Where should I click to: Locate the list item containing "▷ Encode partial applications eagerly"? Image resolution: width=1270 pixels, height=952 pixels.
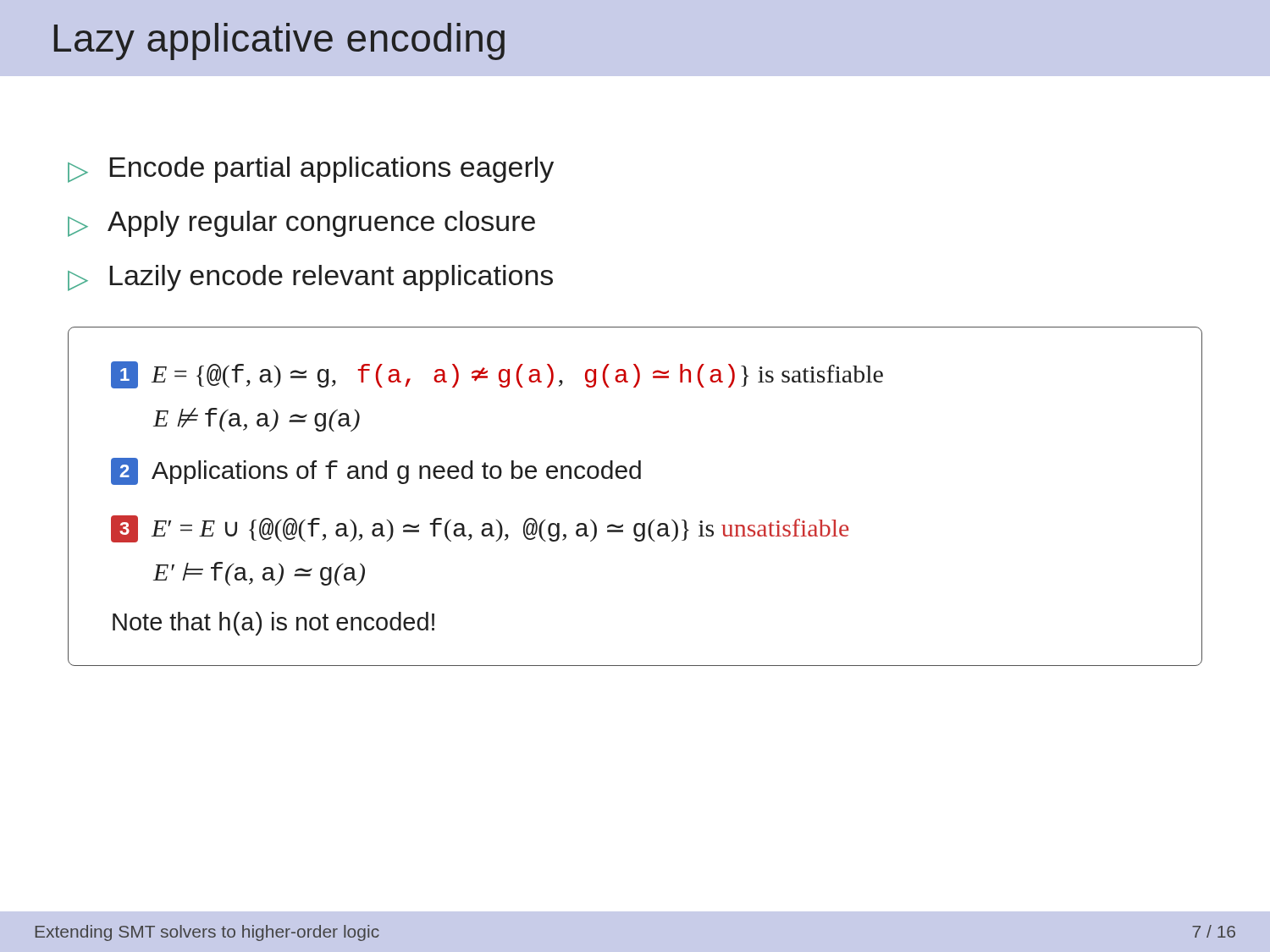coord(311,168)
